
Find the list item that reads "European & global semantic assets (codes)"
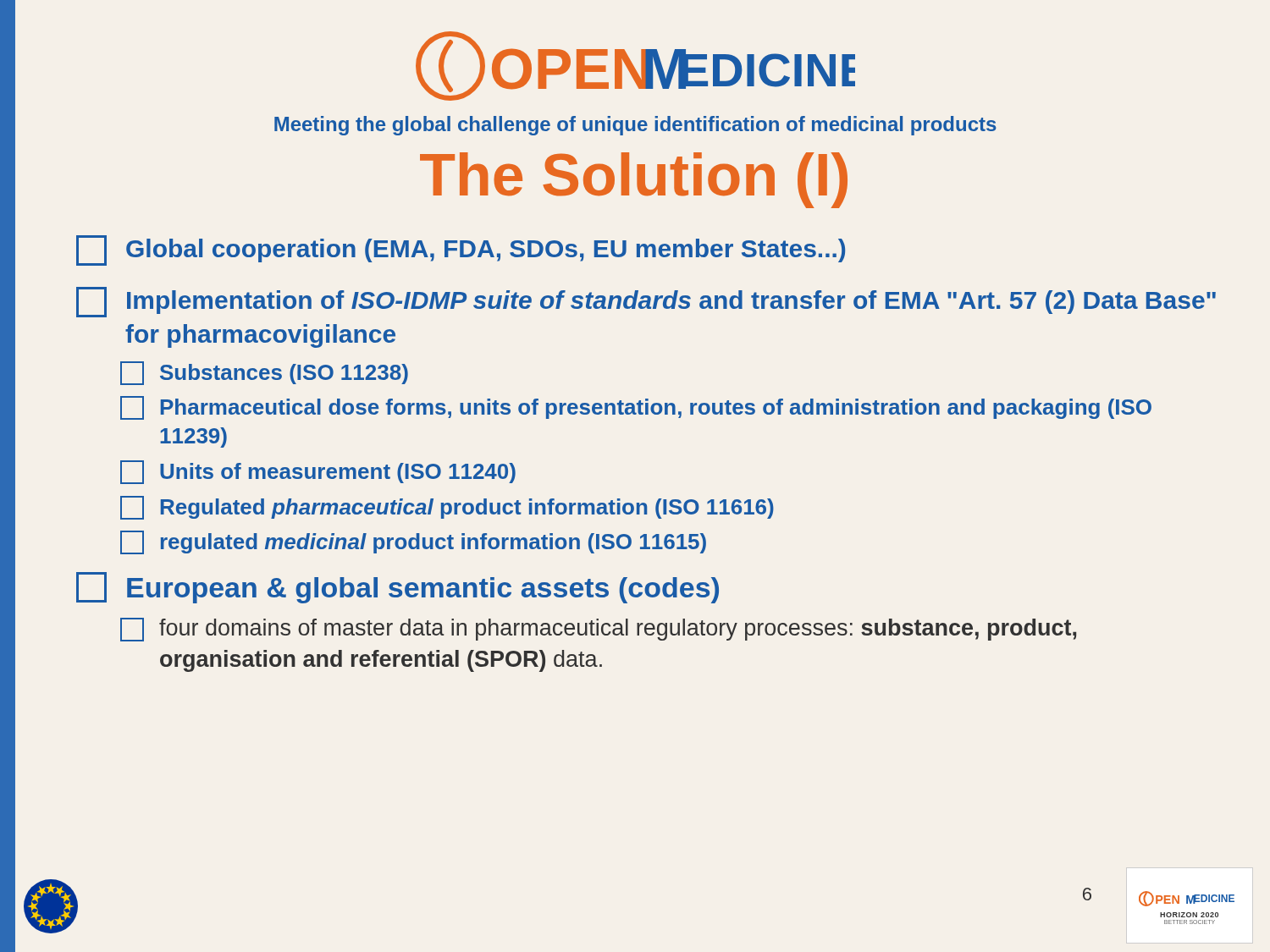click(x=398, y=588)
